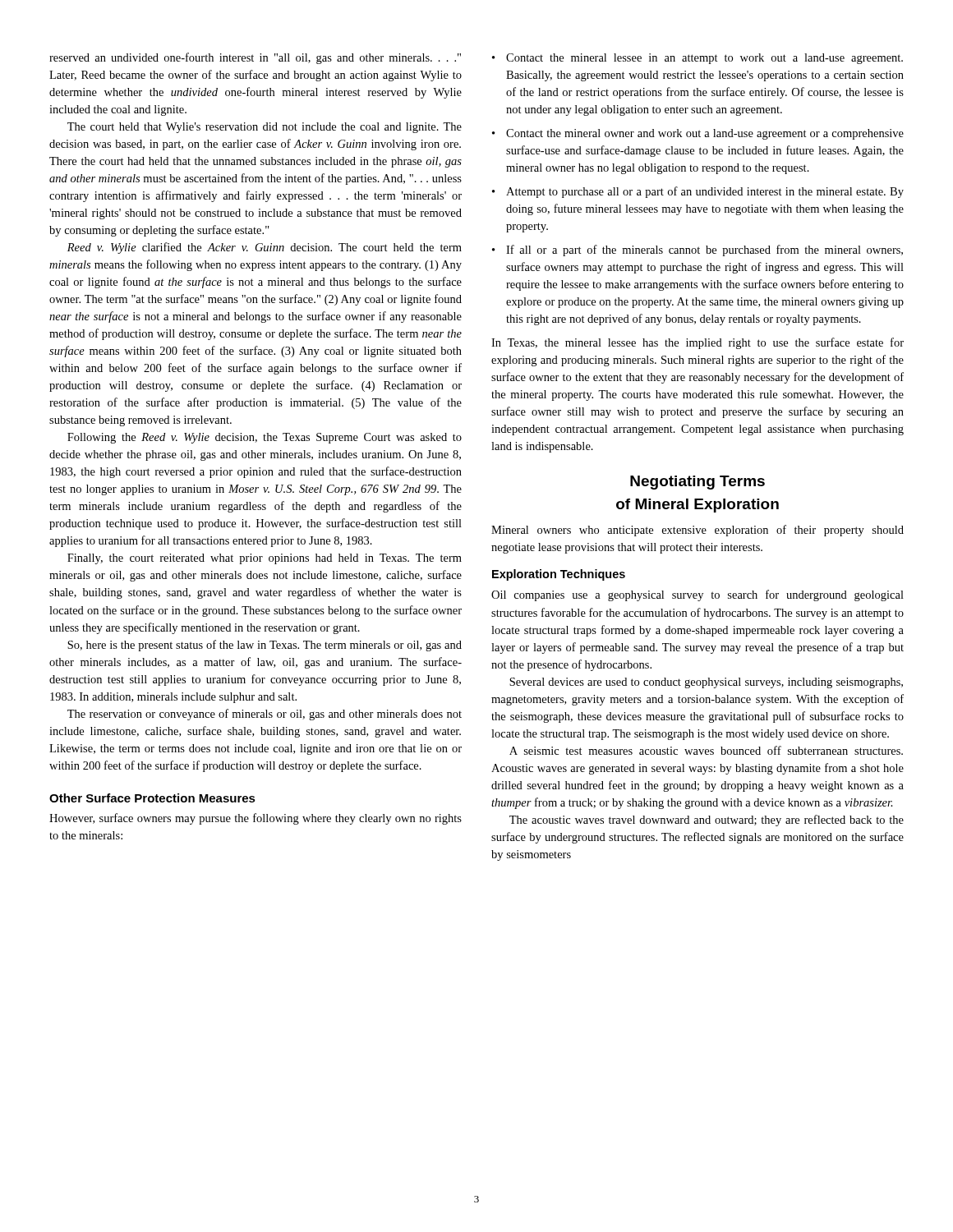This screenshot has height=1232, width=953.
Task: Find the block on this page that starts "In Texas, the mineral lessee has the"
Action: click(x=698, y=395)
